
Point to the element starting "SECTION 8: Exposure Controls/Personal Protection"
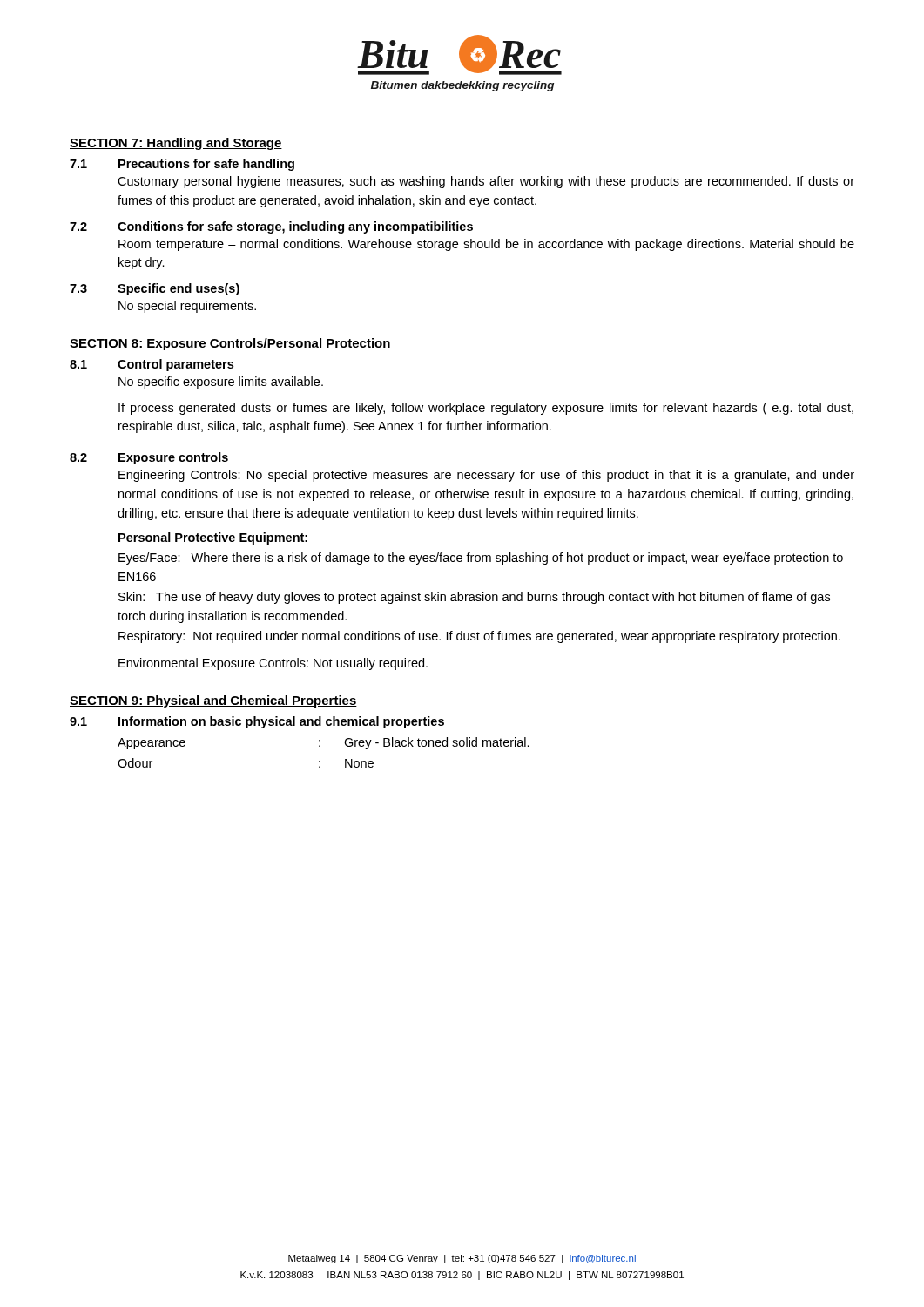230,343
